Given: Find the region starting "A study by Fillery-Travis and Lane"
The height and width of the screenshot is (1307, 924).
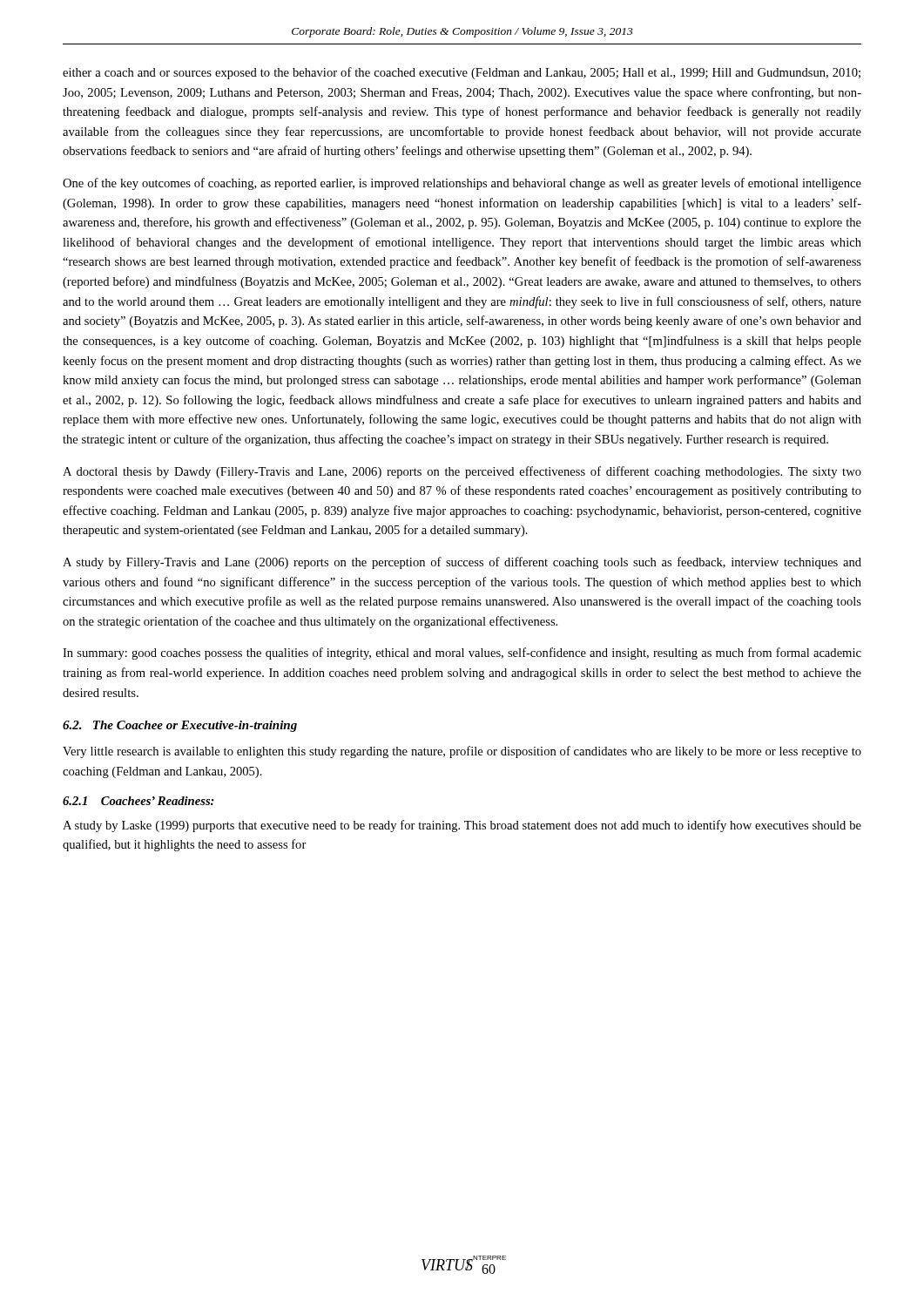Looking at the screenshot, I should [462, 592].
